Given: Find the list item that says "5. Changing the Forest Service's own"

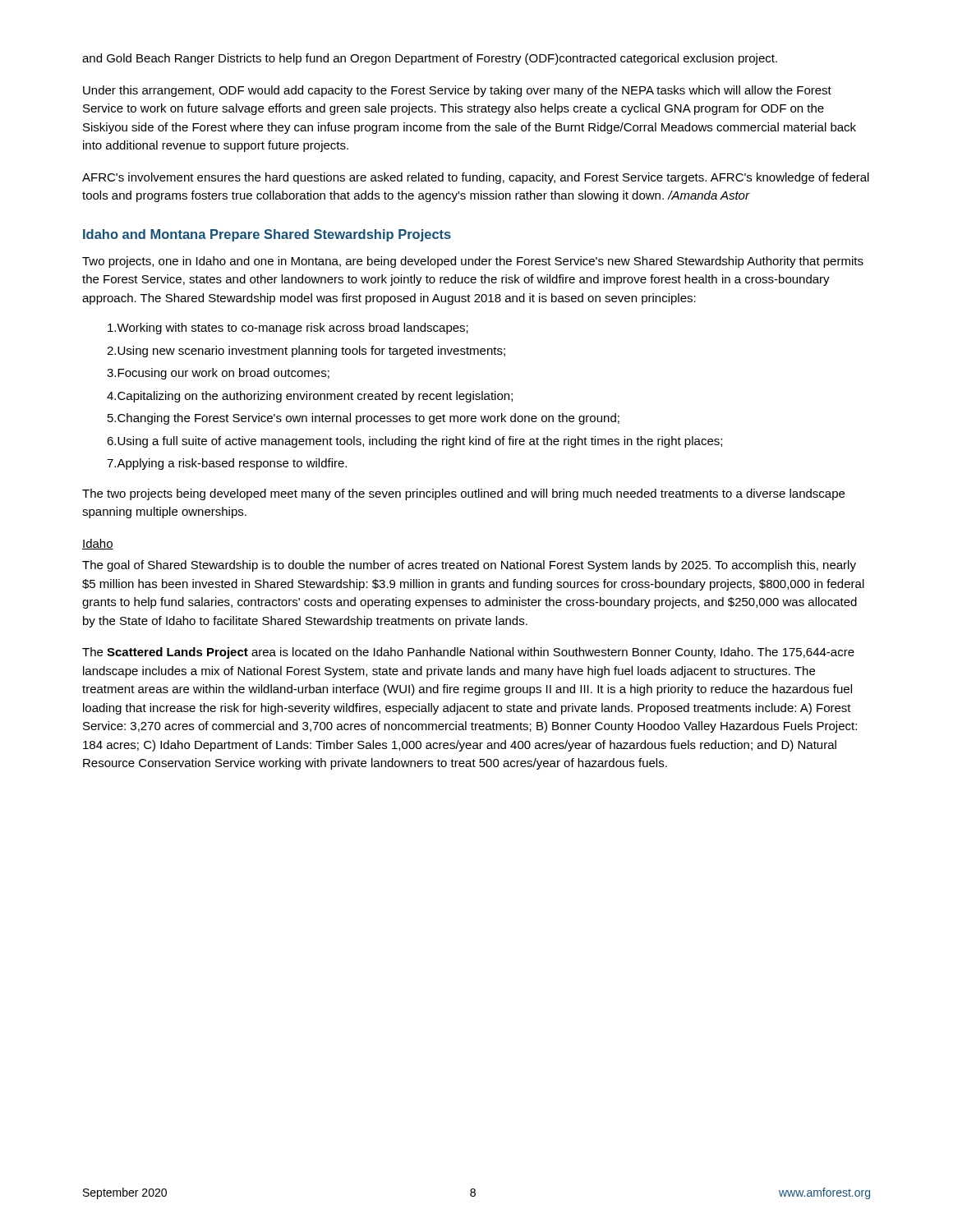Looking at the screenshot, I should pos(476,418).
